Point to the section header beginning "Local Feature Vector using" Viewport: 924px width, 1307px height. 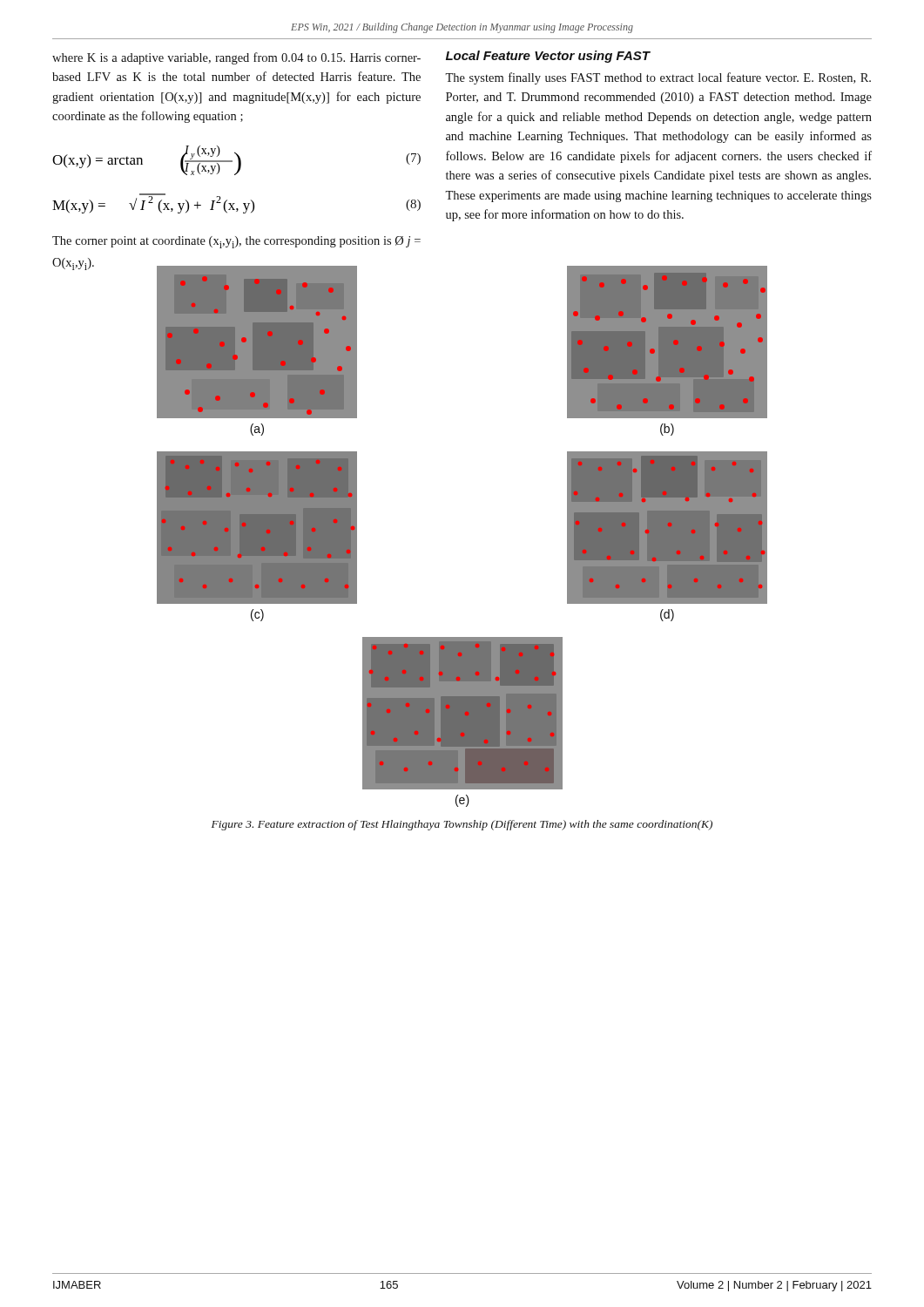pyautogui.click(x=548, y=55)
